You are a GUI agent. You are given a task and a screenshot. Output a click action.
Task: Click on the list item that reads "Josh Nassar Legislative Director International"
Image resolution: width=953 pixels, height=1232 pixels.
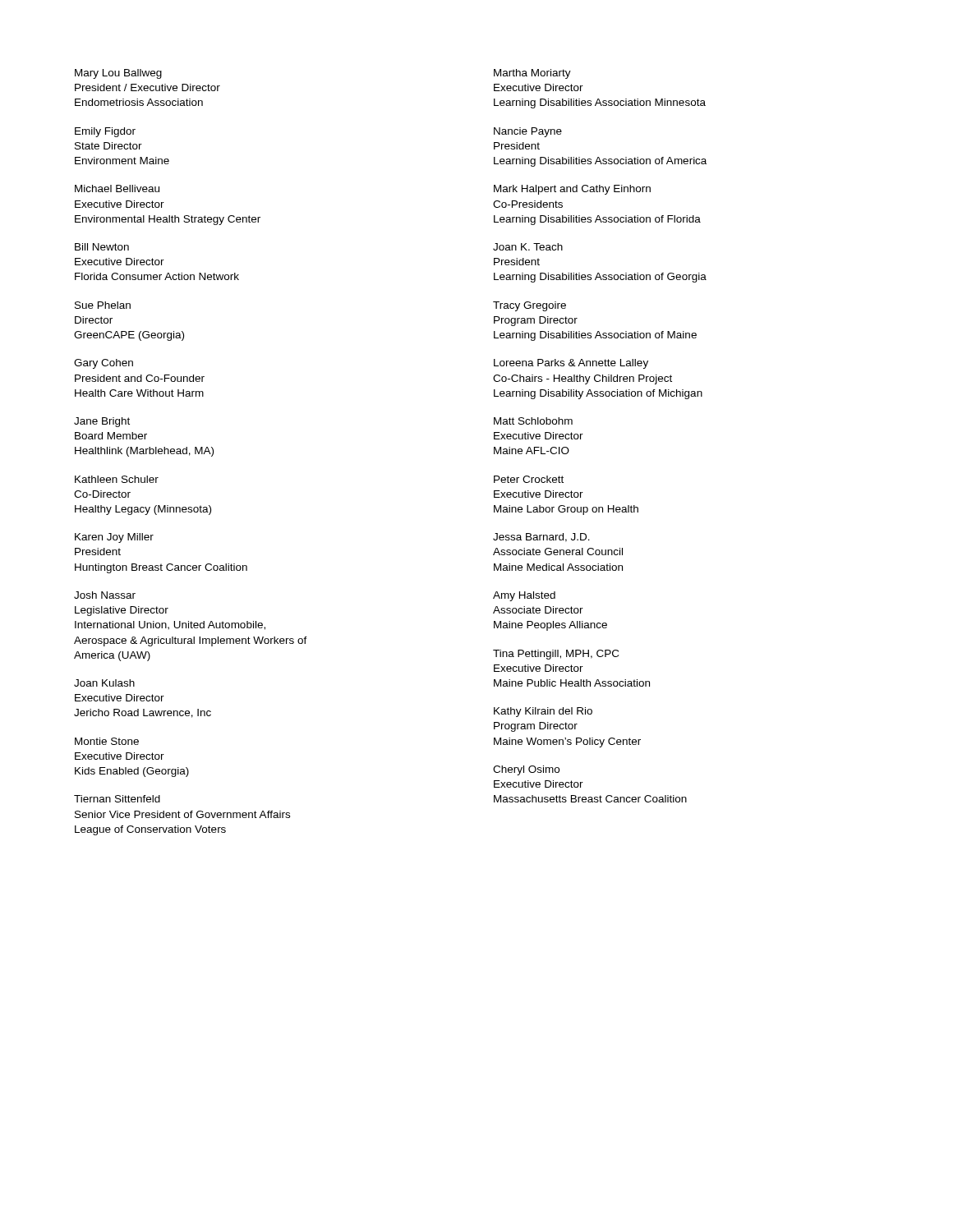coord(267,625)
